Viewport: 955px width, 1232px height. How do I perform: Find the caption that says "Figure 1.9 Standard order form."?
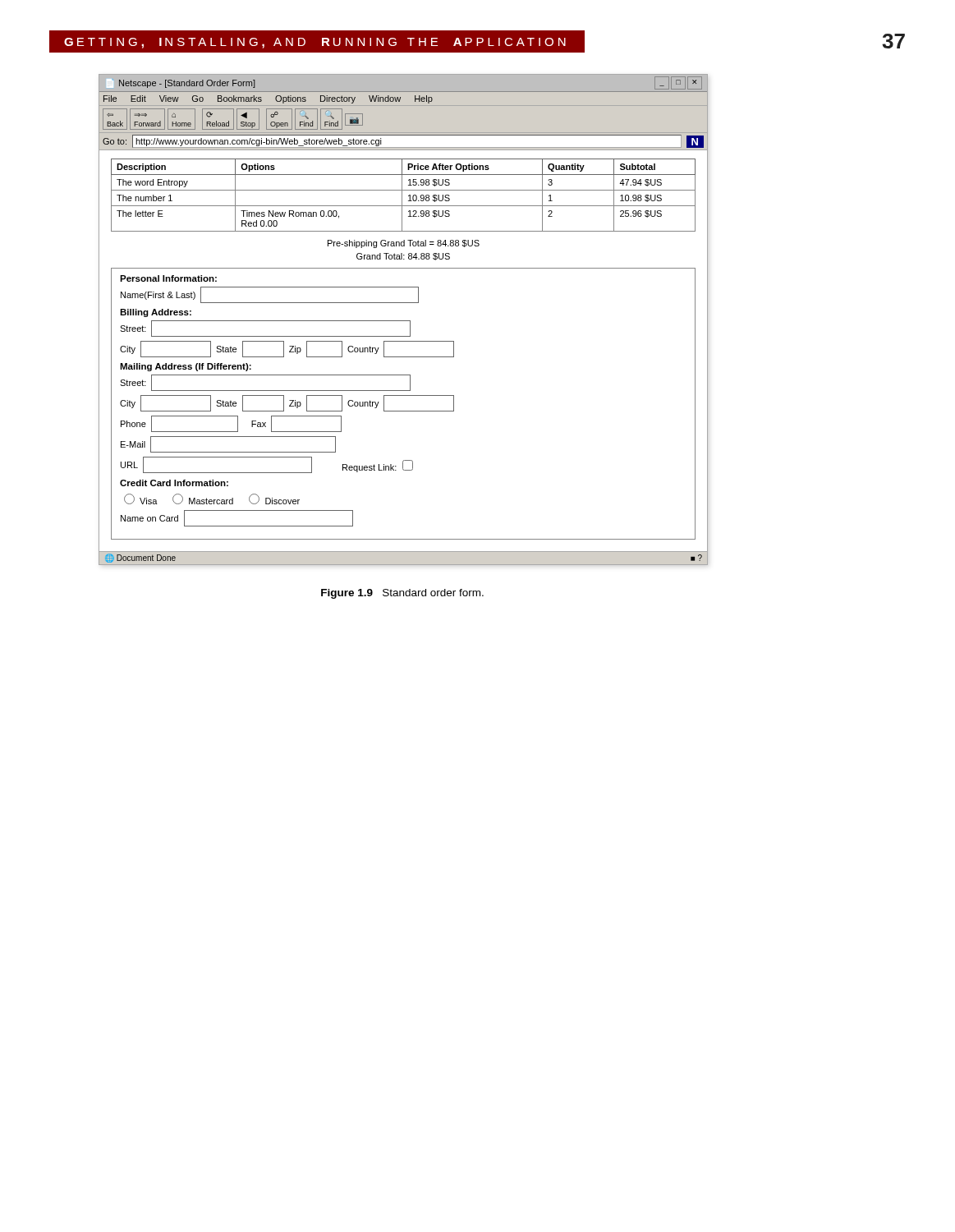pyautogui.click(x=402, y=593)
